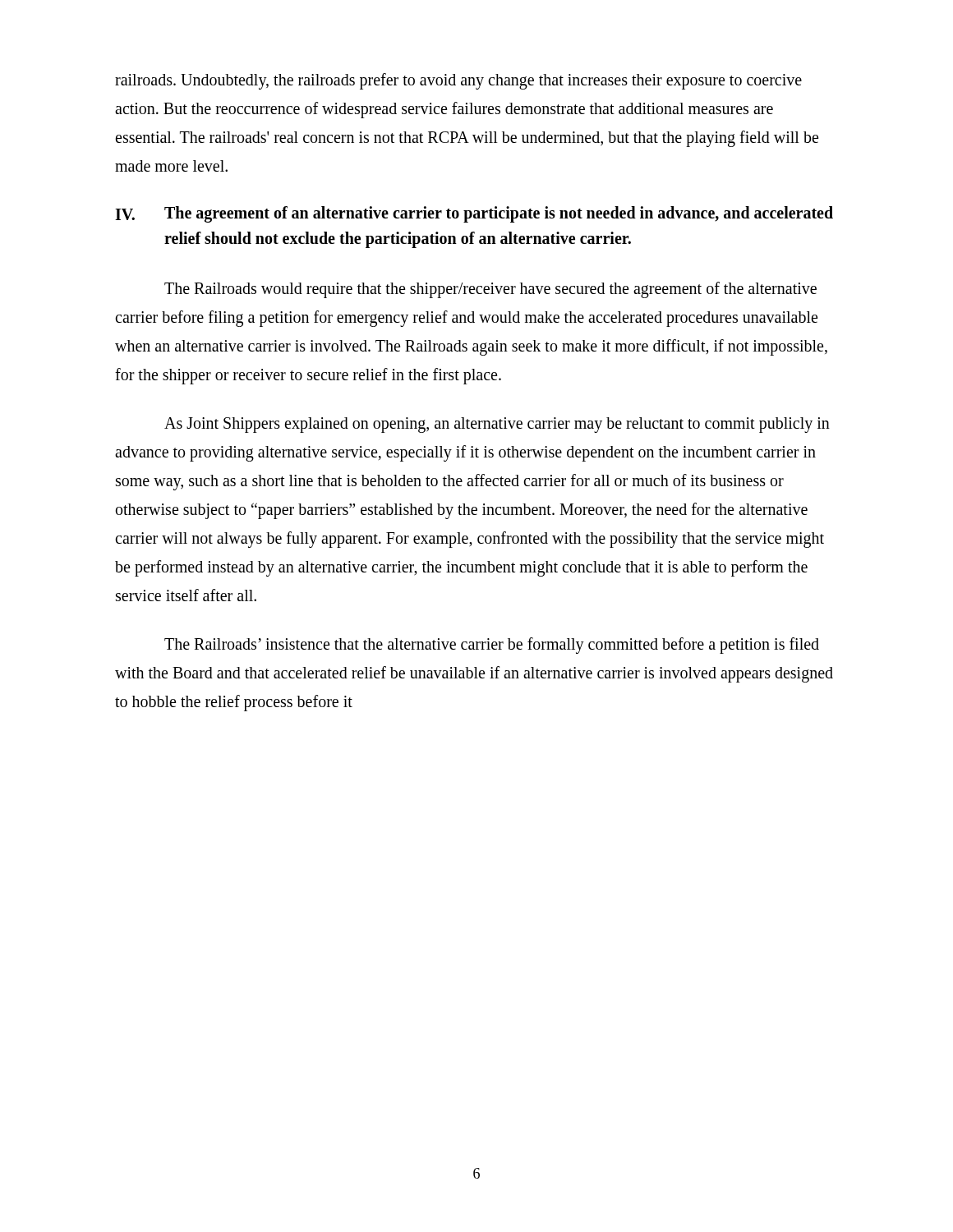953x1232 pixels.
Task: Where is the passage that starts "The Railroads’ insistence that the alternative carrier"?
Action: [476, 673]
